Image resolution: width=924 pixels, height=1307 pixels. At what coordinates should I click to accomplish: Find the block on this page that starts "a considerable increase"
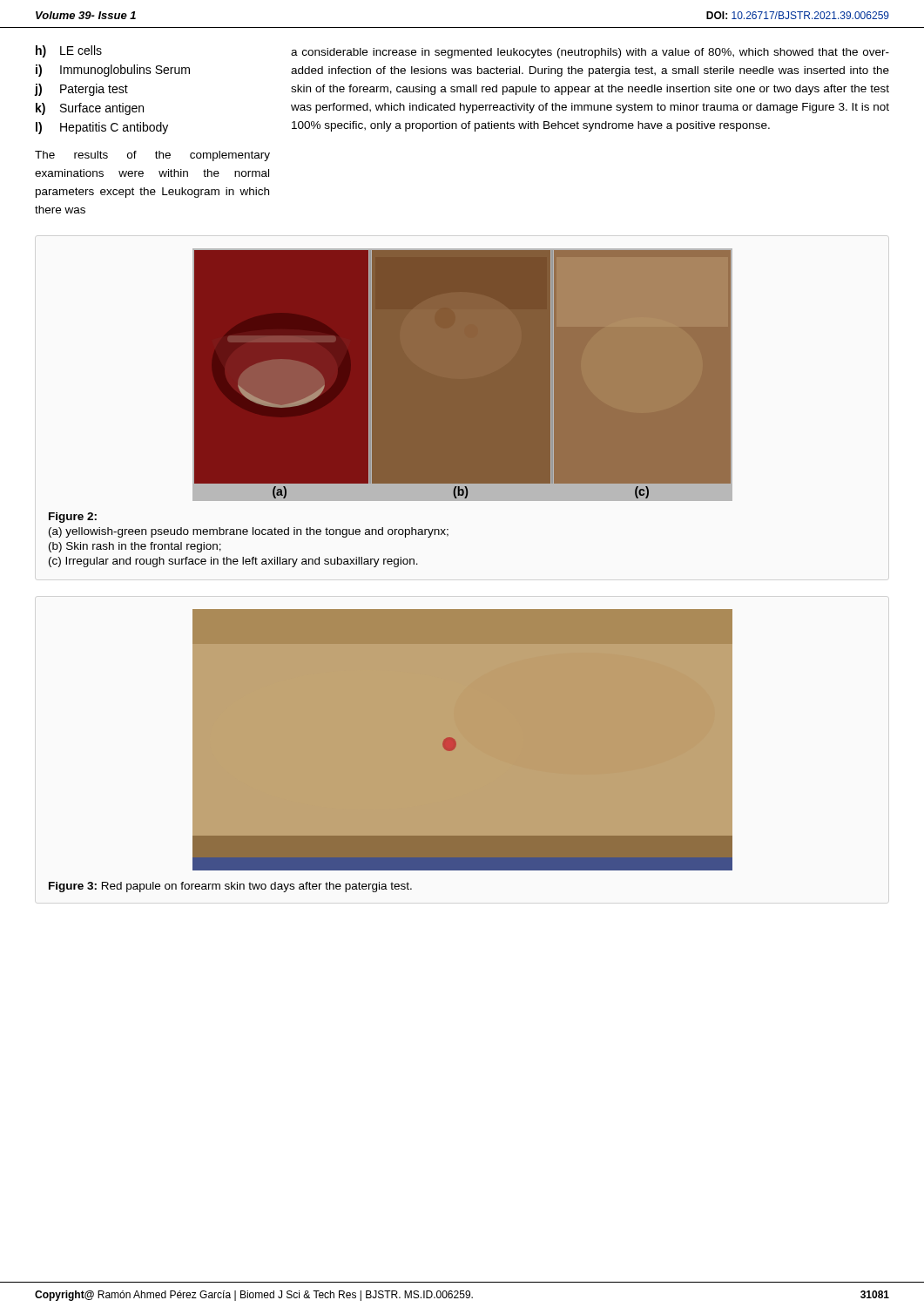[x=590, y=88]
